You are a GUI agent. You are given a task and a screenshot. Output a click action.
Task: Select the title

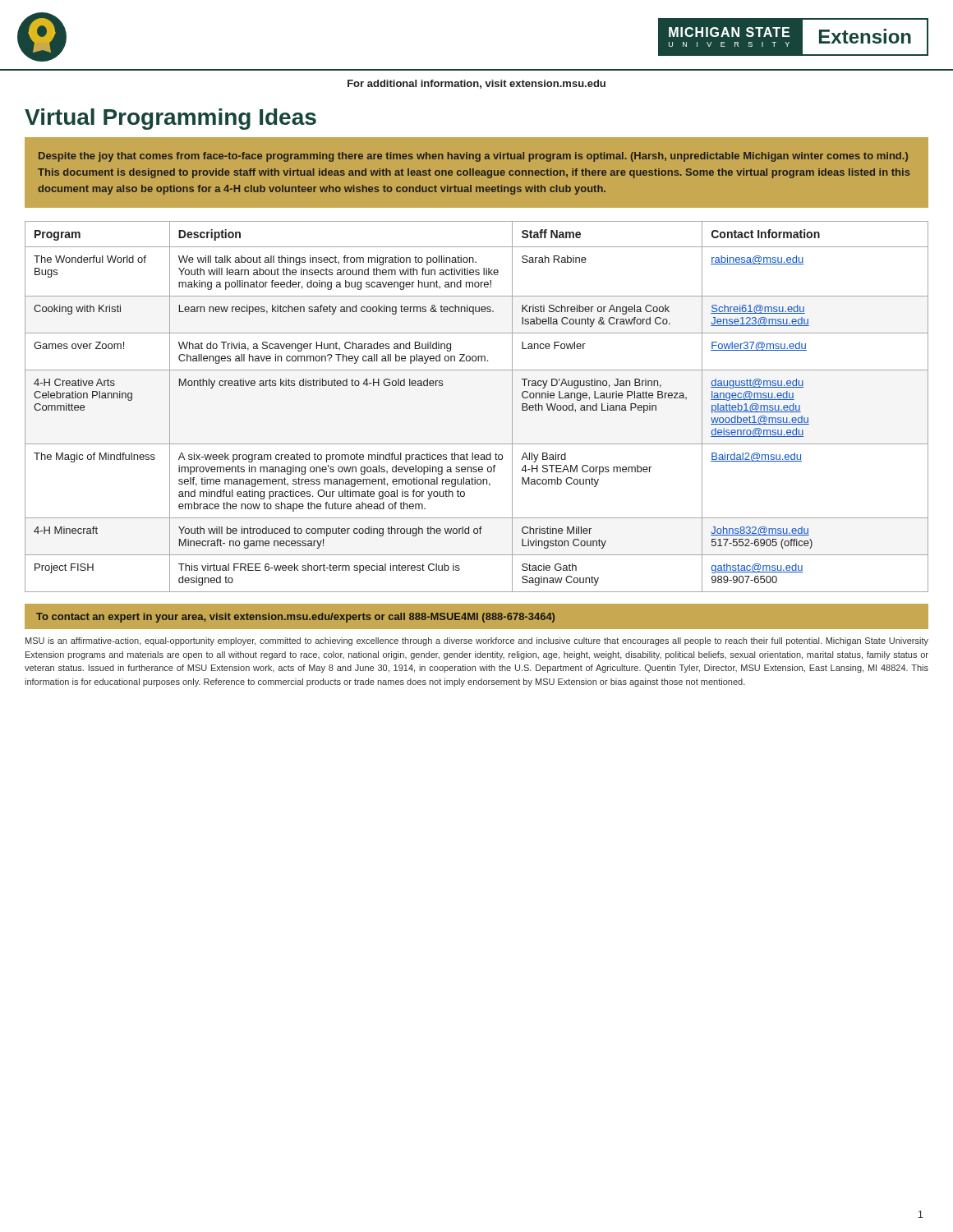coord(171,117)
